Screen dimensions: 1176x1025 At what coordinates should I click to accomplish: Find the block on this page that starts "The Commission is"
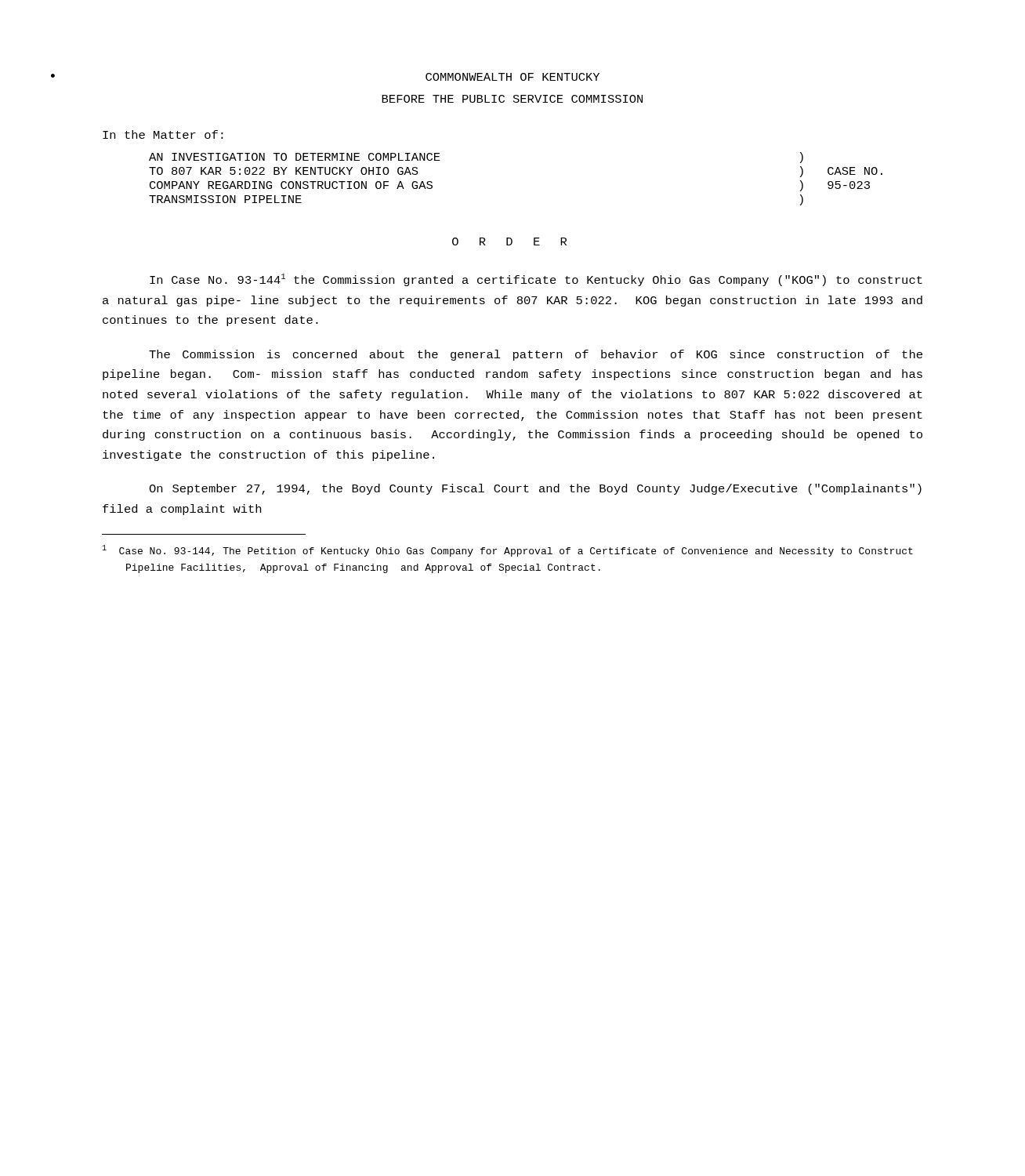[512, 405]
